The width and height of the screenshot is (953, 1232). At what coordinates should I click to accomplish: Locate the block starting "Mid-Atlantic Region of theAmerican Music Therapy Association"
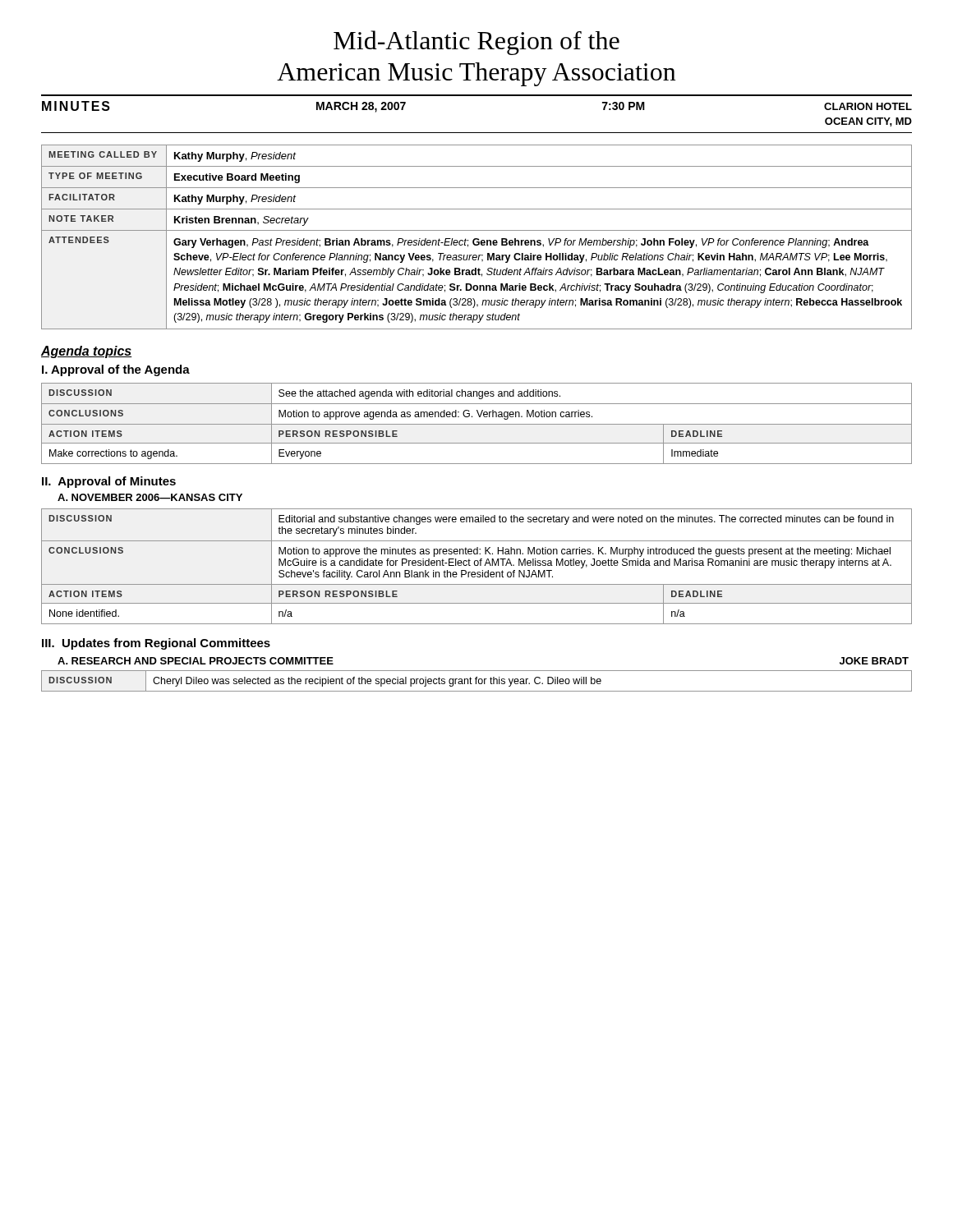point(476,56)
